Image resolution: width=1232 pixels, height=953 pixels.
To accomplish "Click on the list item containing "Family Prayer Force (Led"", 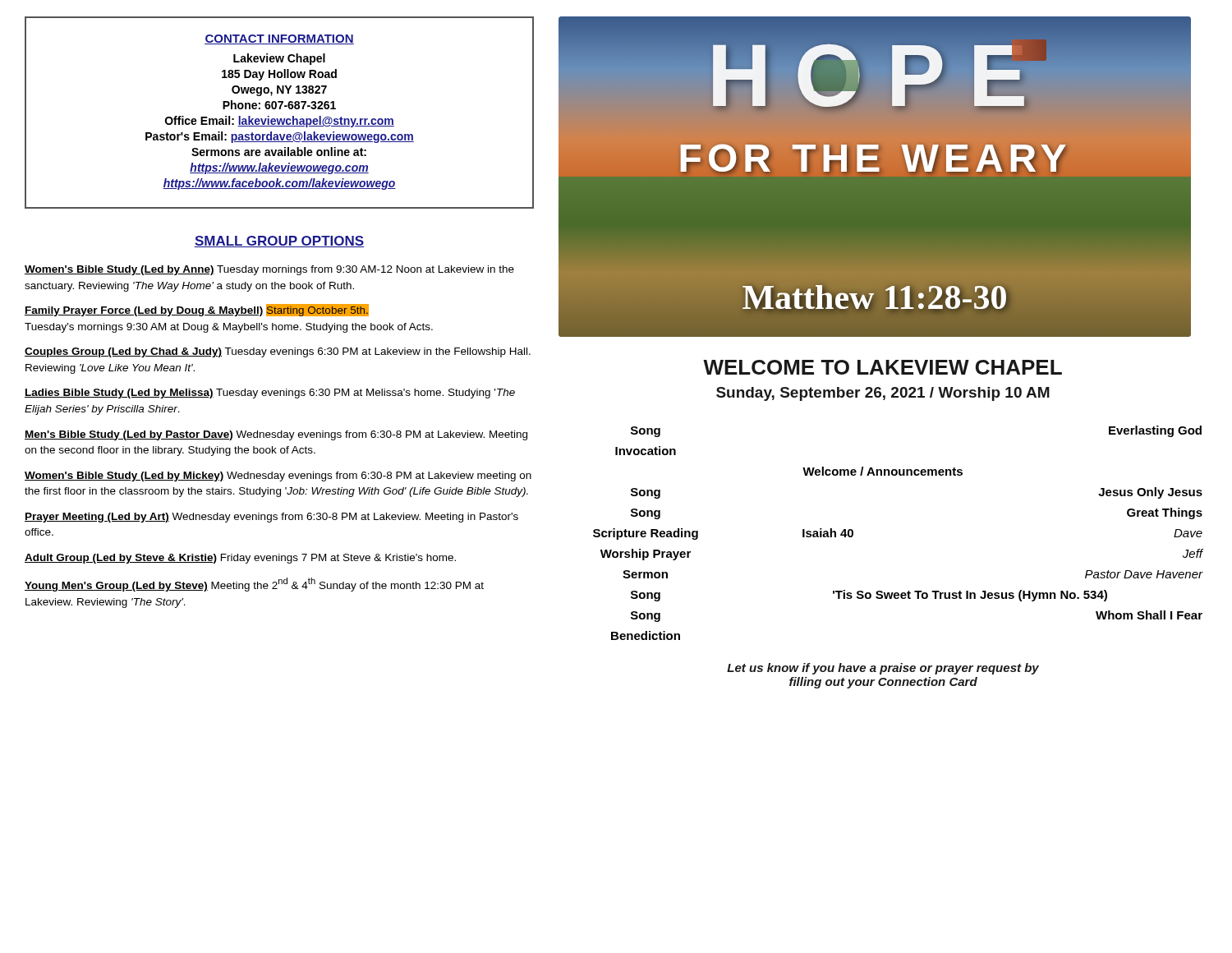I will (x=229, y=318).
